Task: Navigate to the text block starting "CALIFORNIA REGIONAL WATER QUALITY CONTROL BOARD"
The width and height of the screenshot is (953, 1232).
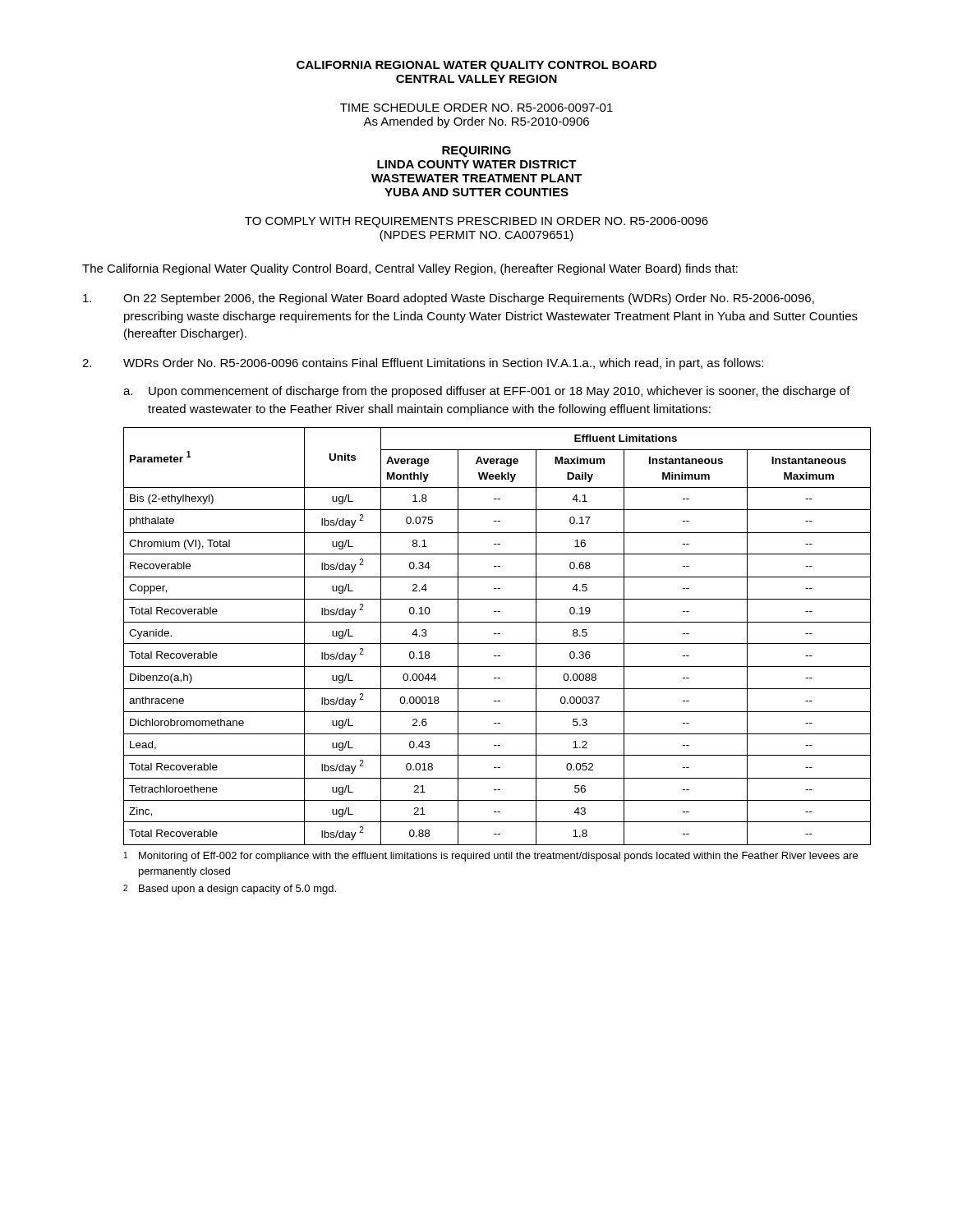Action: 476,71
